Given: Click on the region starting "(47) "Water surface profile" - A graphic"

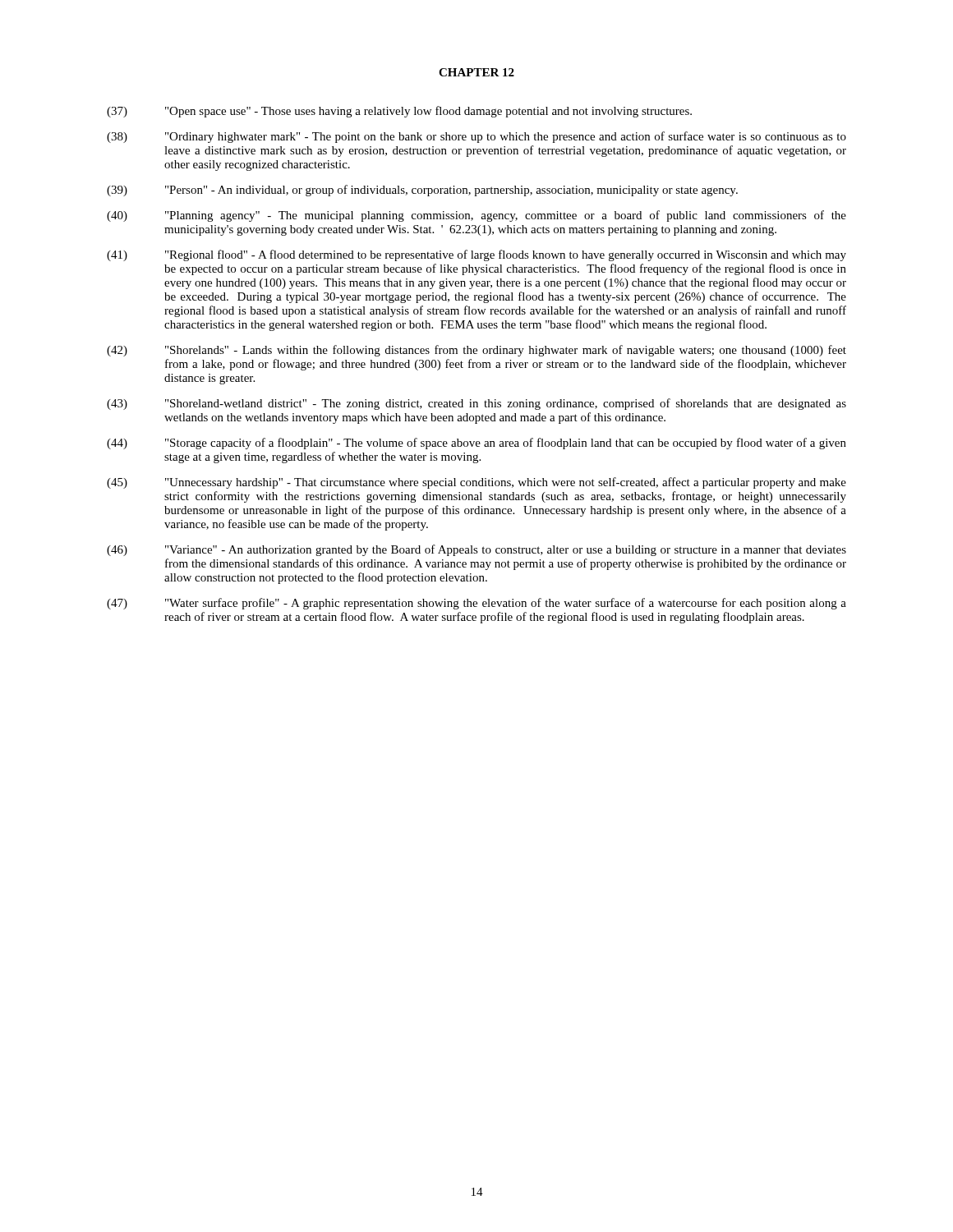Looking at the screenshot, I should [x=476, y=610].
